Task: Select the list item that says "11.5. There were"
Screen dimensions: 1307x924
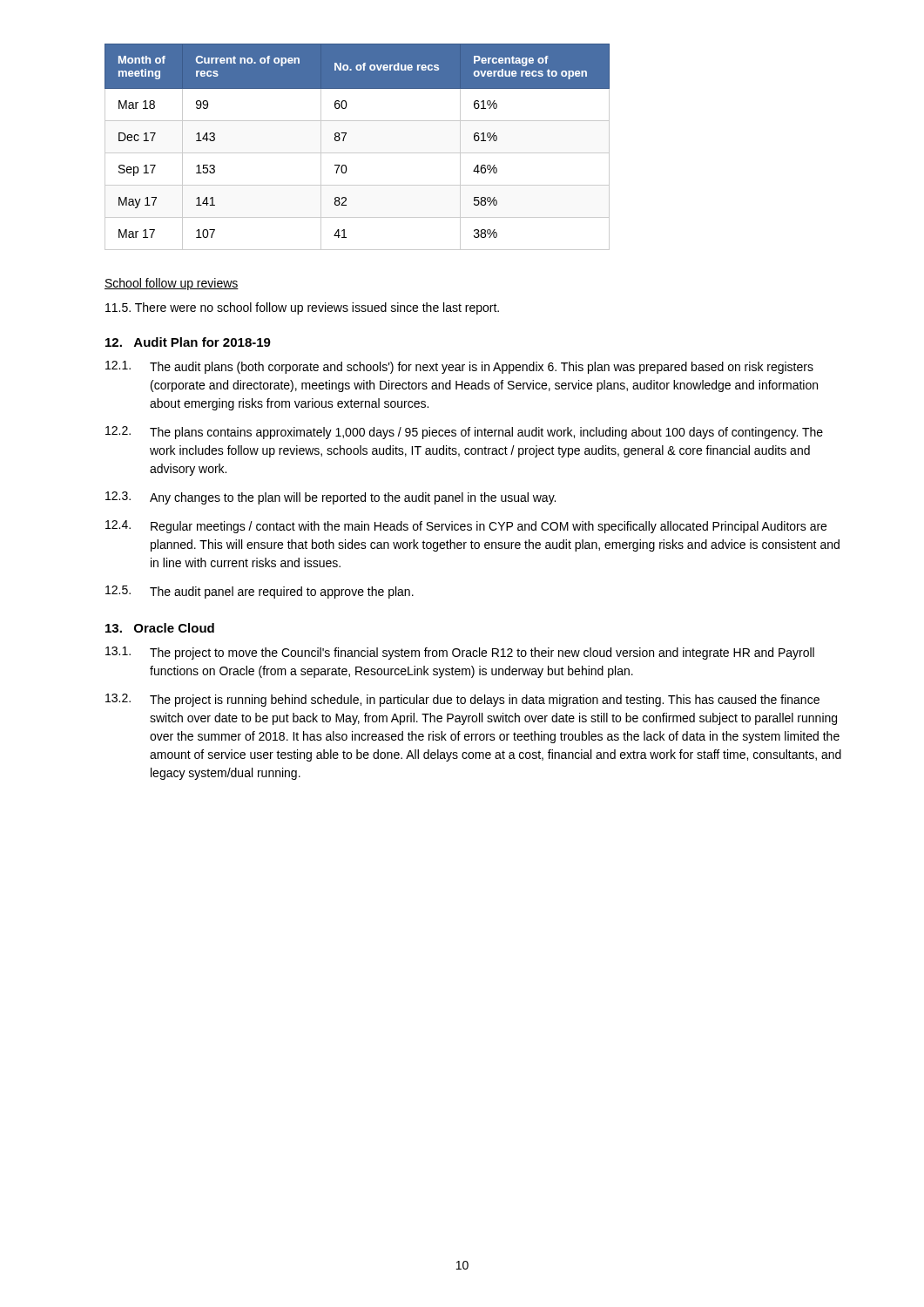Action: [x=302, y=308]
